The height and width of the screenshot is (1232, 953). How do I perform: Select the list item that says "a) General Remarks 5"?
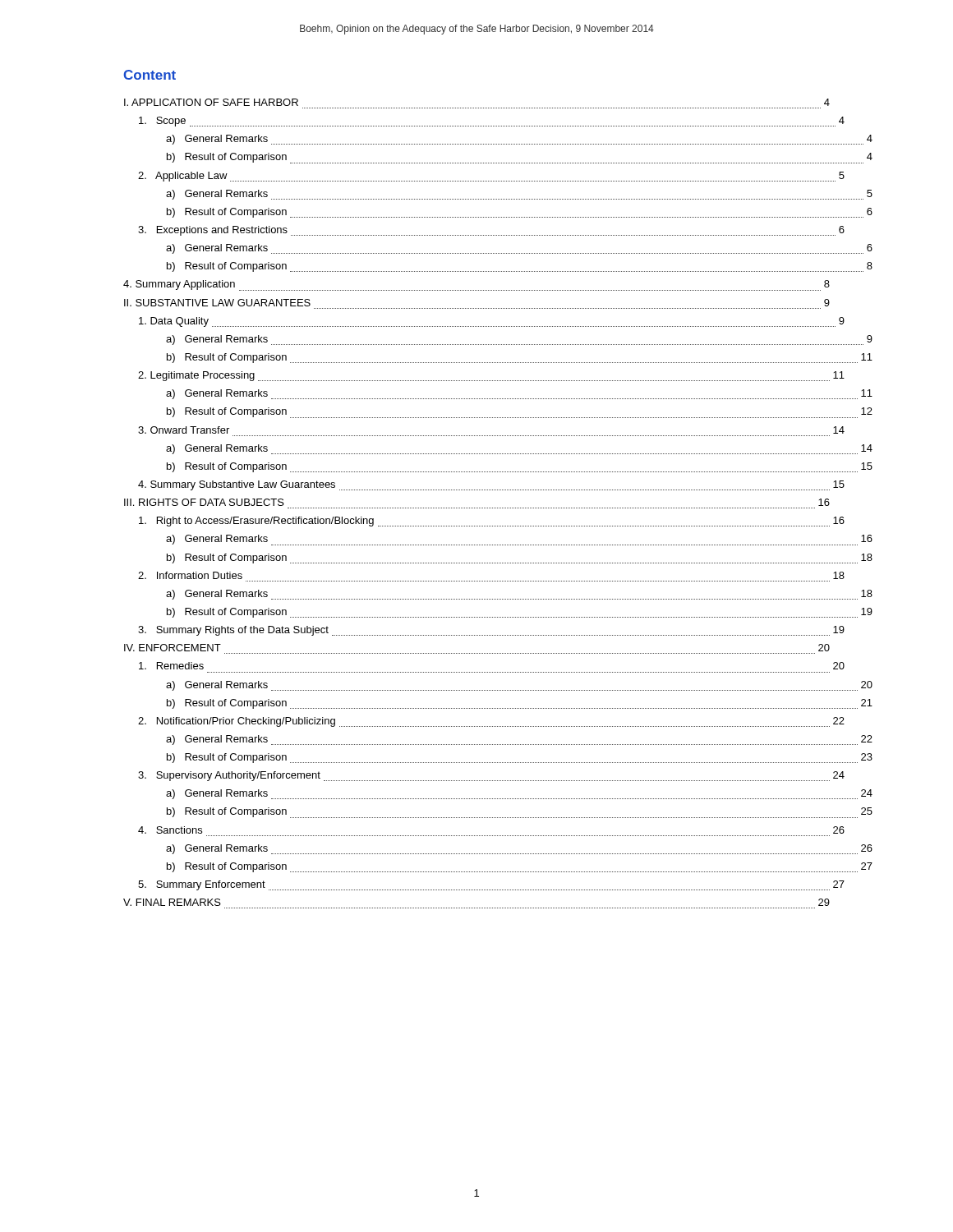(519, 194)
